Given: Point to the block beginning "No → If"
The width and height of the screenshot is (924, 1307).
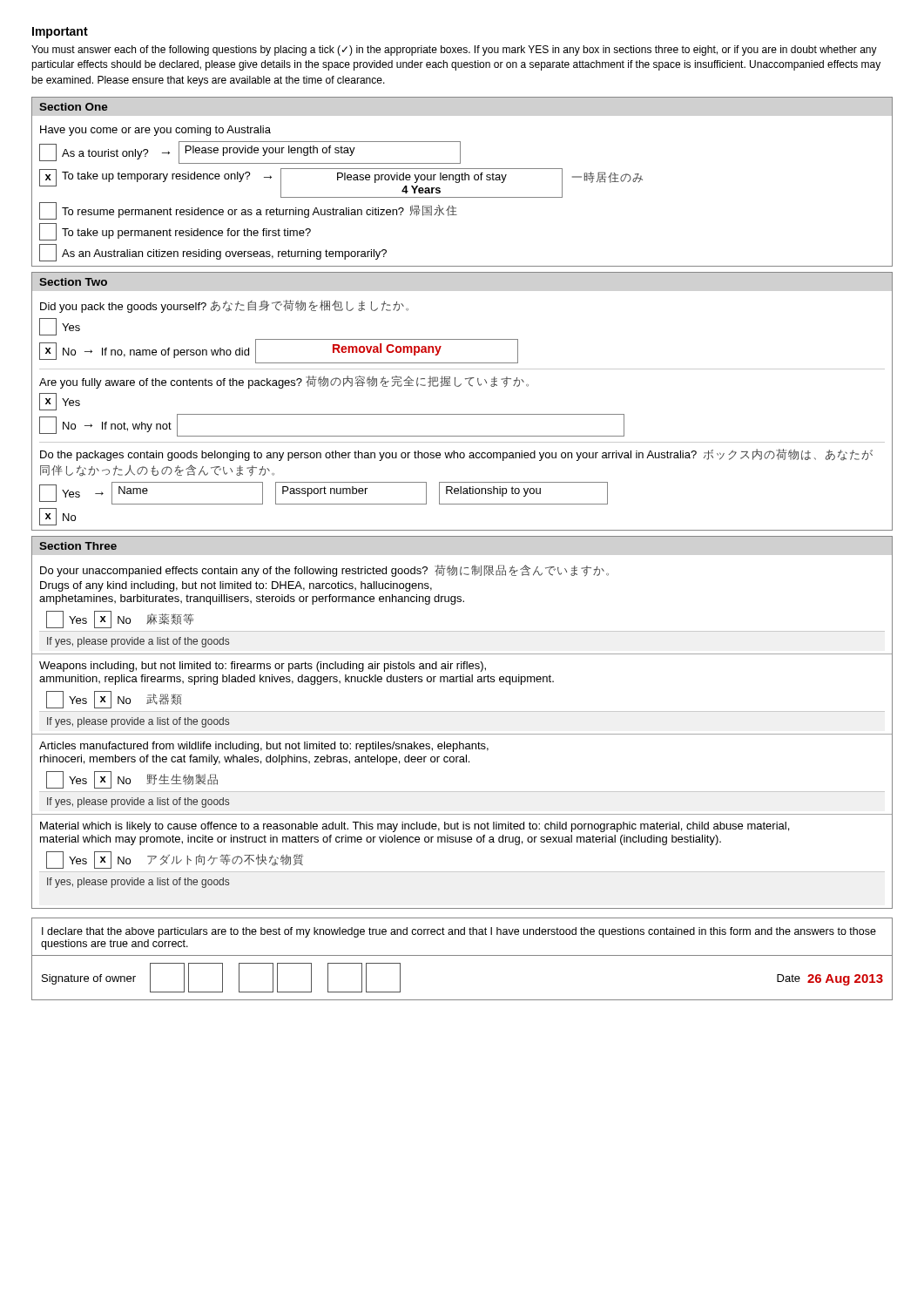Looking at the screenshot, I should 332,425.
